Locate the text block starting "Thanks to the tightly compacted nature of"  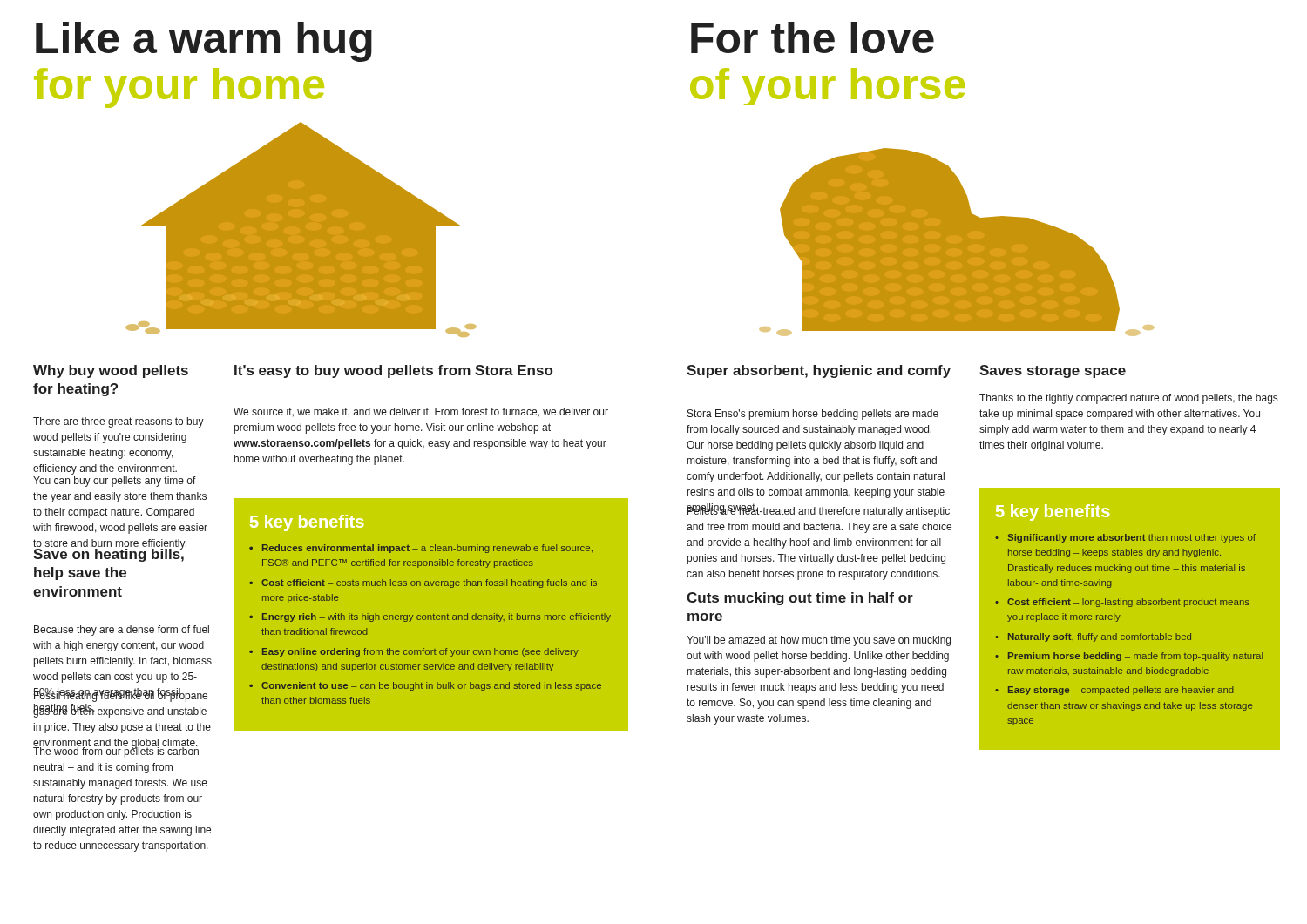[1130, 421]
